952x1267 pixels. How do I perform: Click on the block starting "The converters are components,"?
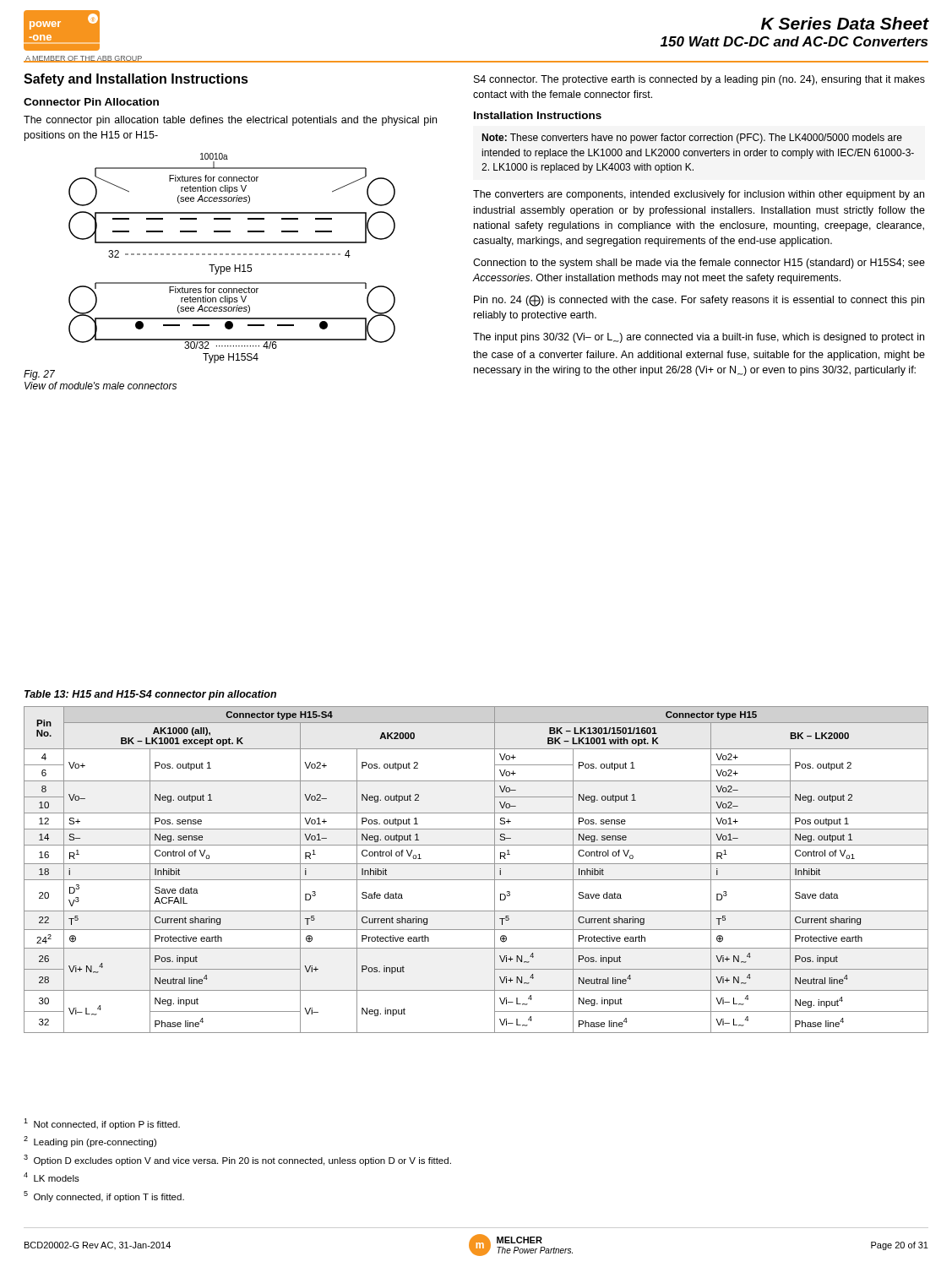[x=699, y=218]
